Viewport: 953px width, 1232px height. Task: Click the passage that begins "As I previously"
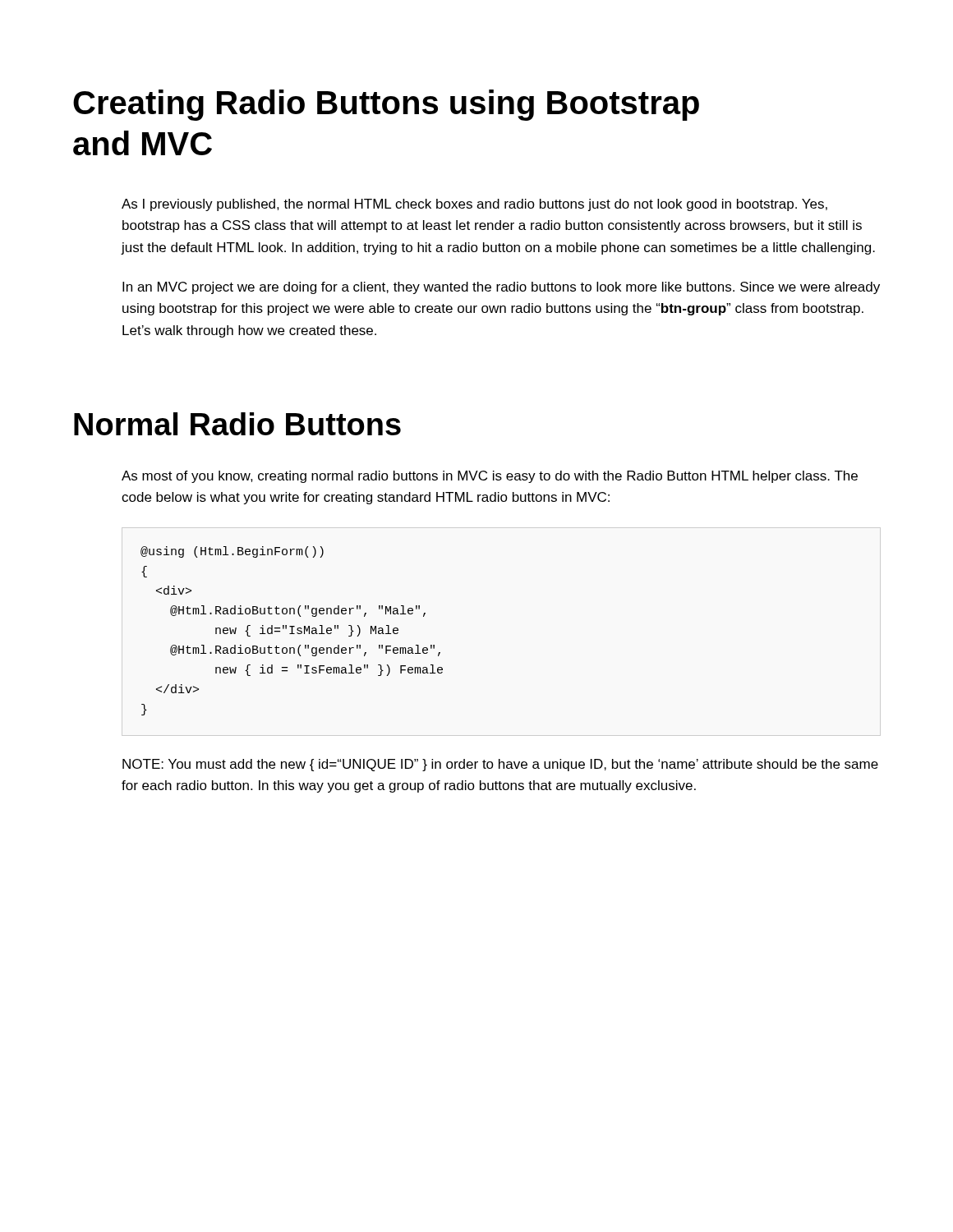[499, 226]
